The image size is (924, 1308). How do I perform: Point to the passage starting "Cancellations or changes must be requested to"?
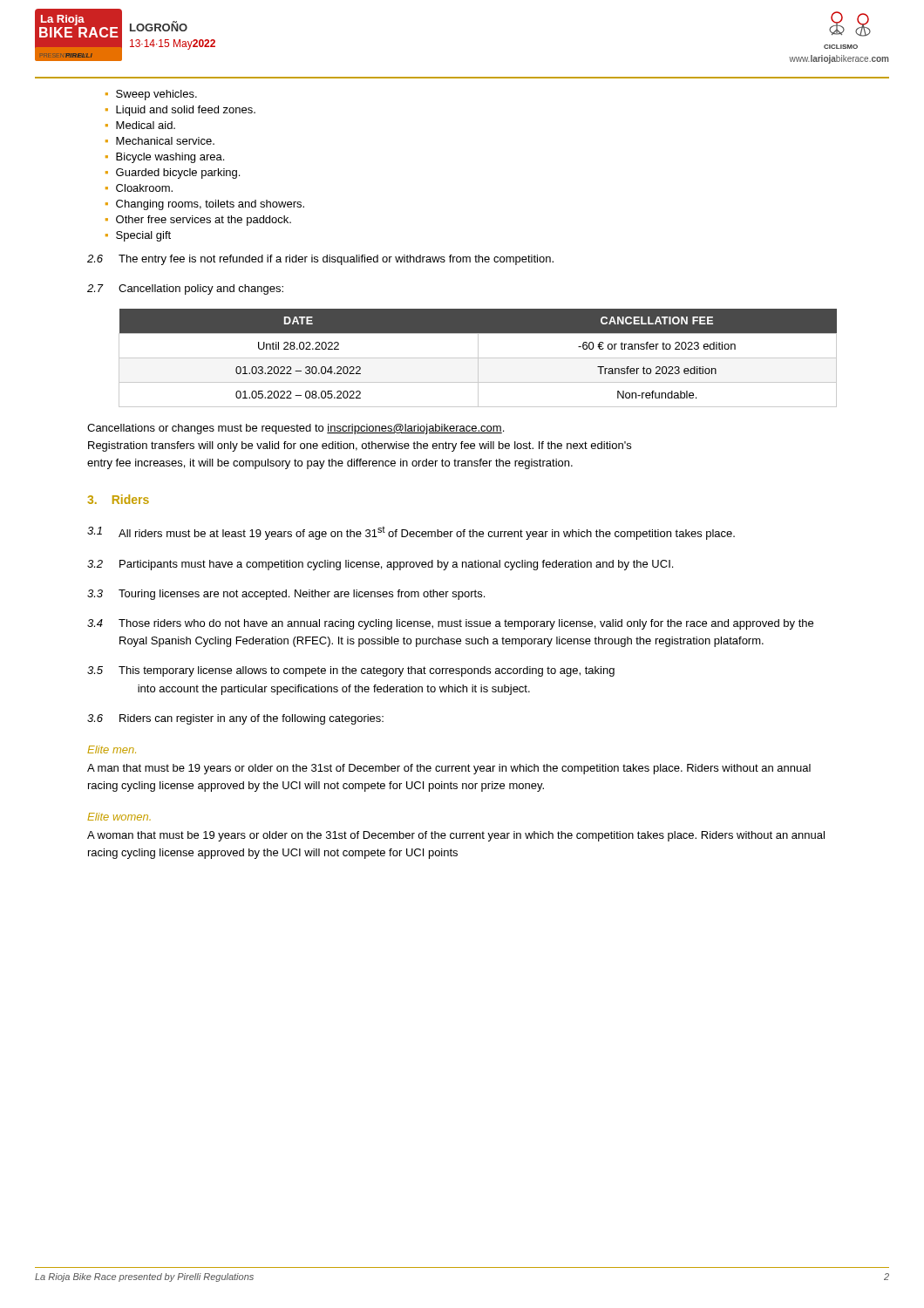click(x=359, y=445)
